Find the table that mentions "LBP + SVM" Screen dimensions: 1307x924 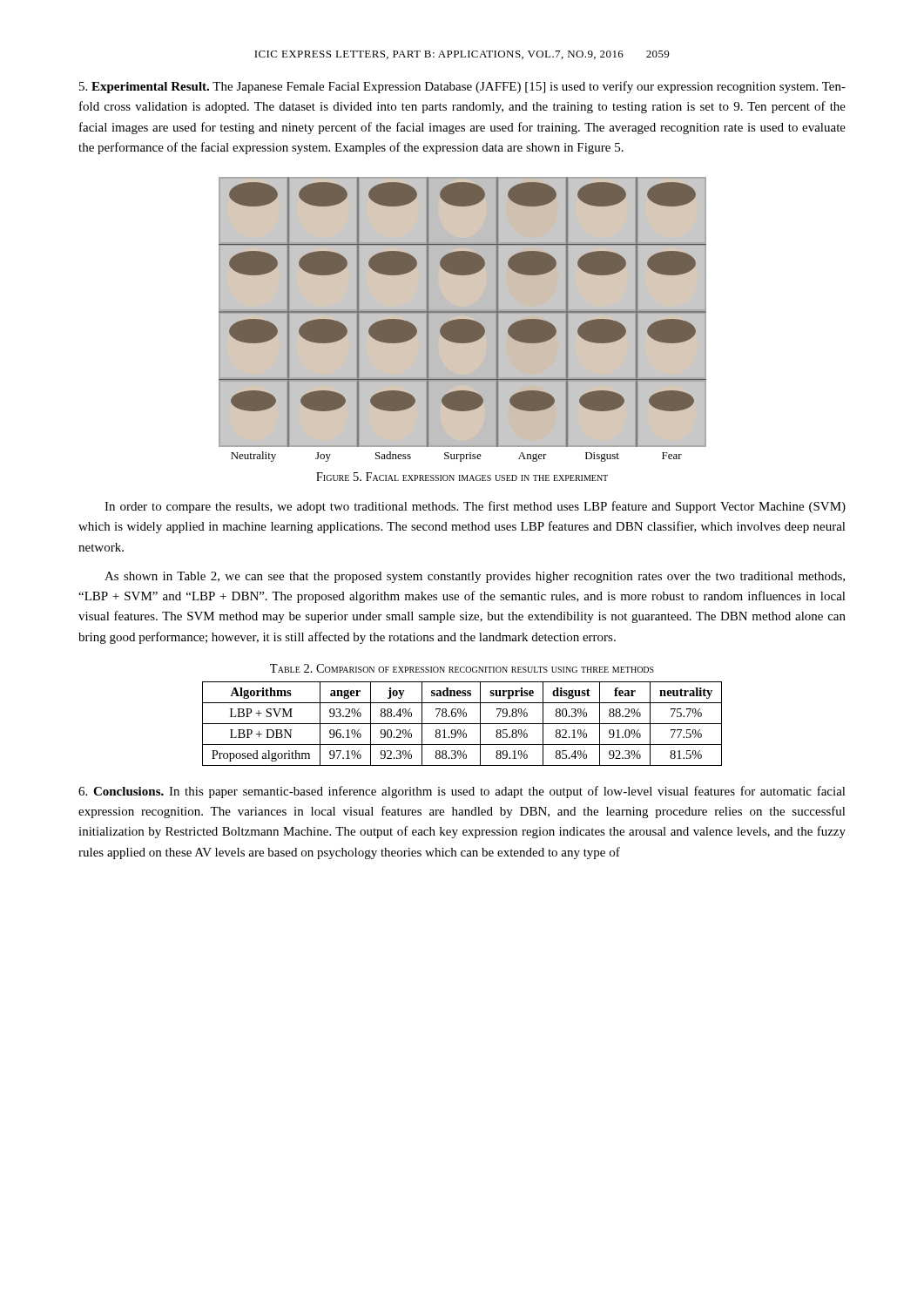coord(462,723)
